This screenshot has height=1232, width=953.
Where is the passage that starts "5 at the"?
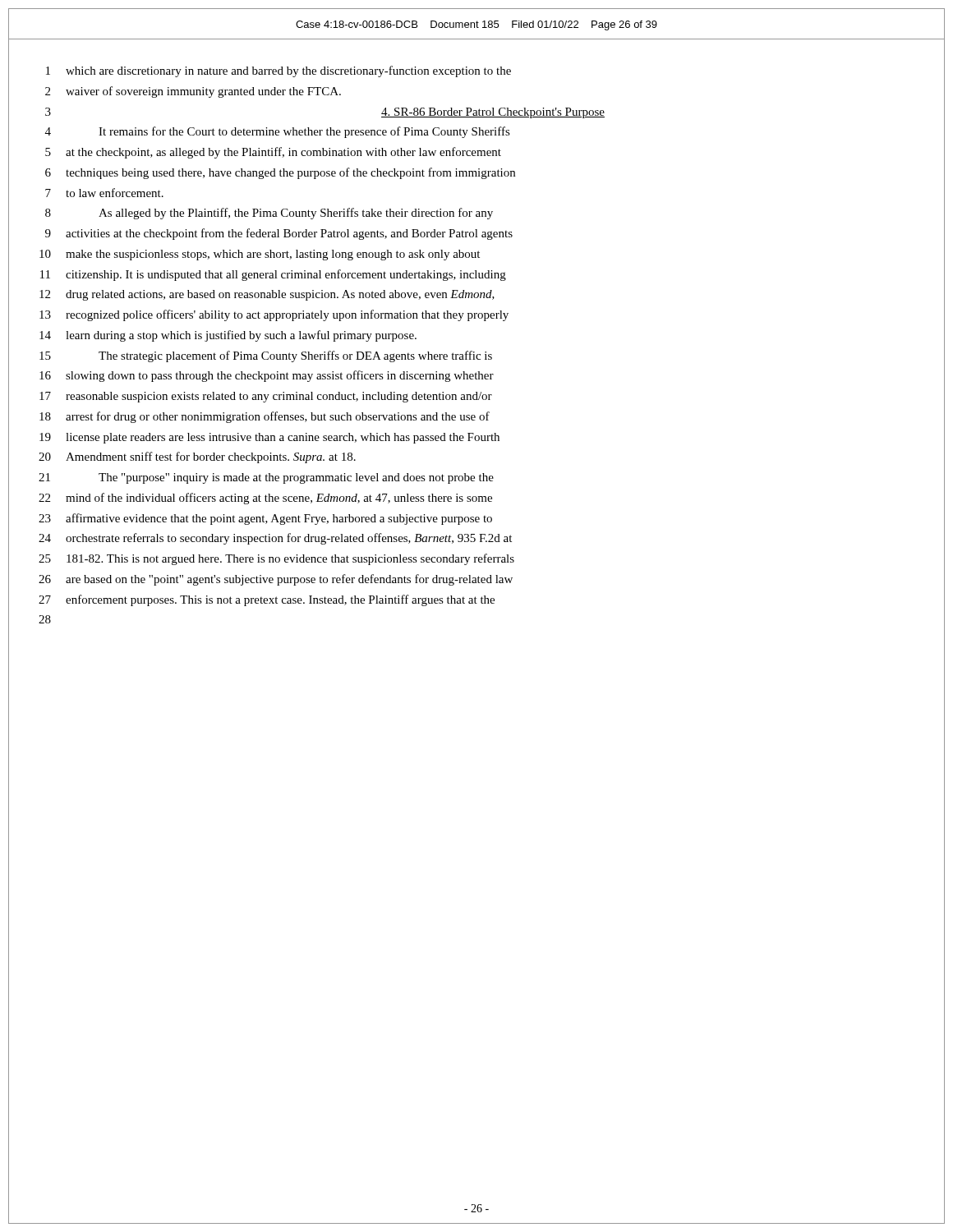[468, 152]
